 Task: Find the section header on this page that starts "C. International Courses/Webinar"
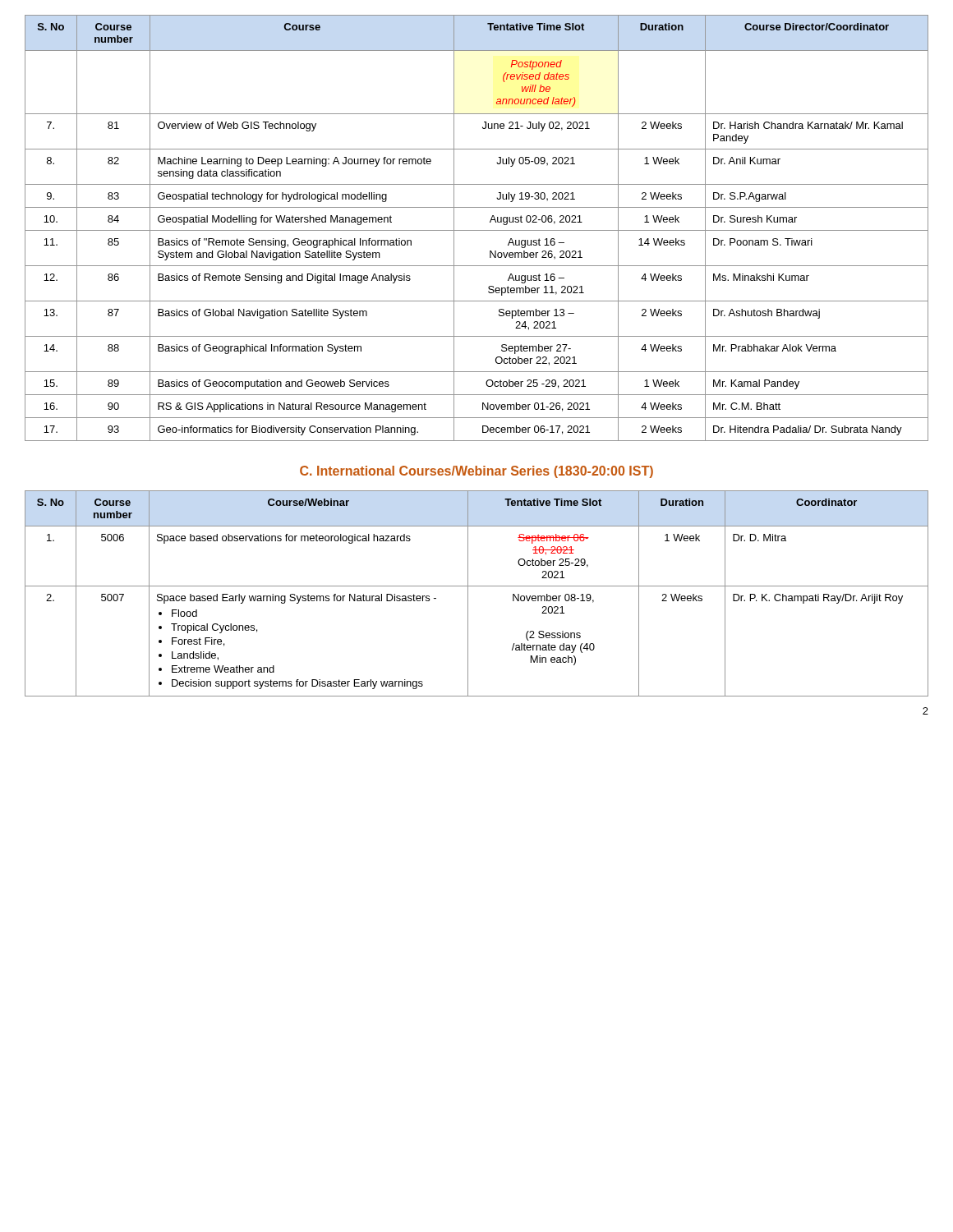tap(476, 471)
